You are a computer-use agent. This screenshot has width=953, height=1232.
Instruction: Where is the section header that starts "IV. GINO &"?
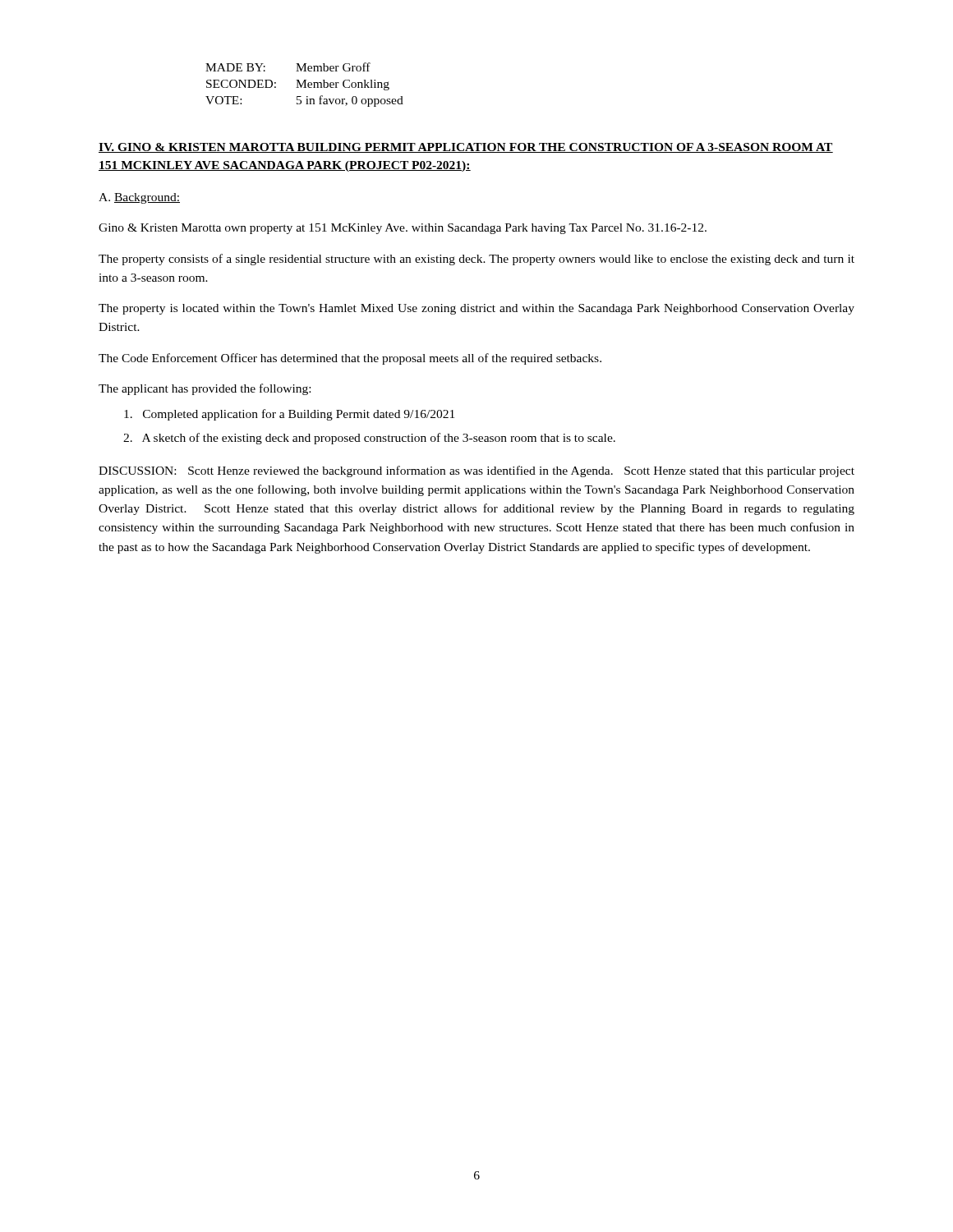pos(476,156)
